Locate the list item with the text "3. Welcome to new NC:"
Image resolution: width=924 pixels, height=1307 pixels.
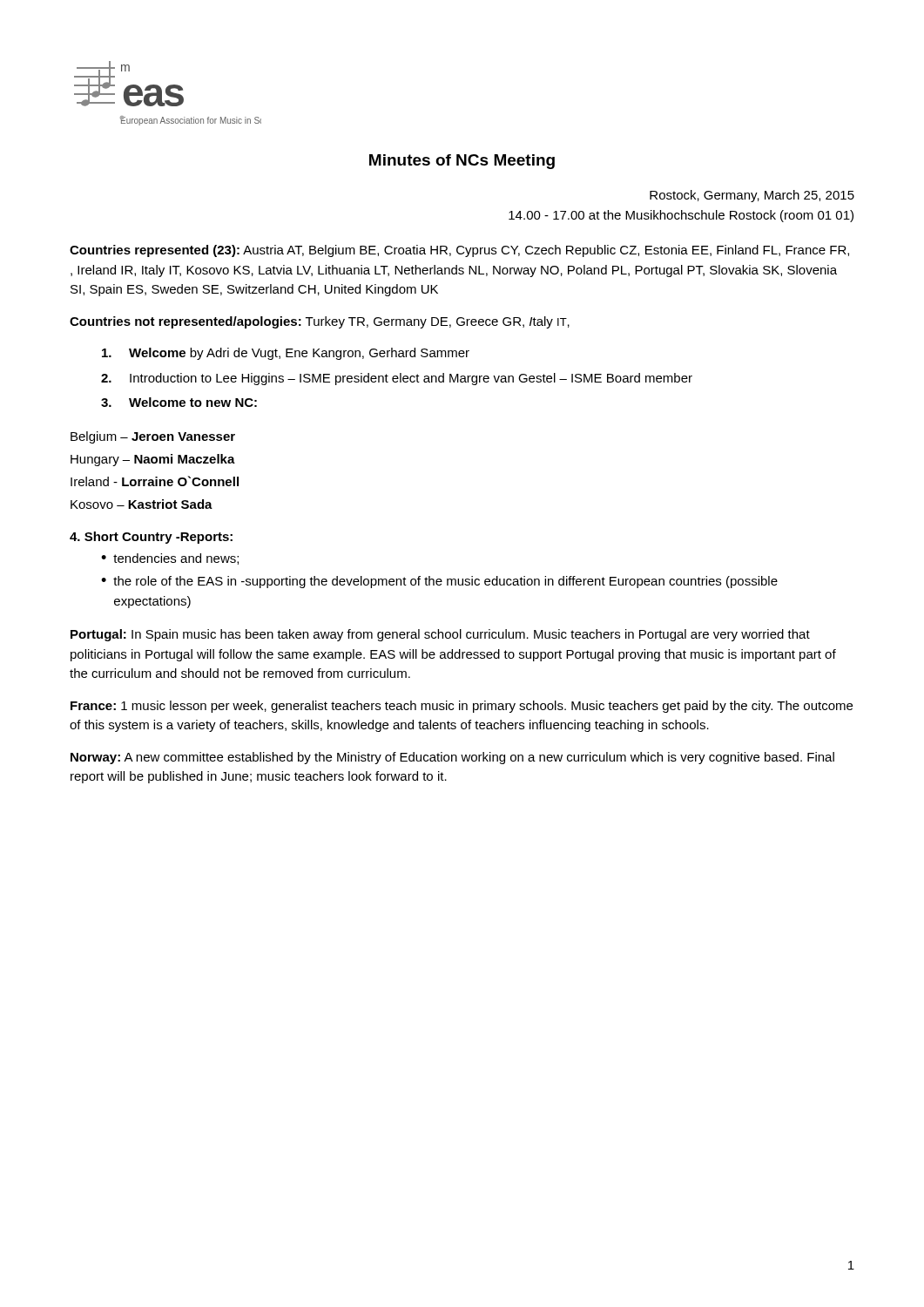[x=179, y=403]
